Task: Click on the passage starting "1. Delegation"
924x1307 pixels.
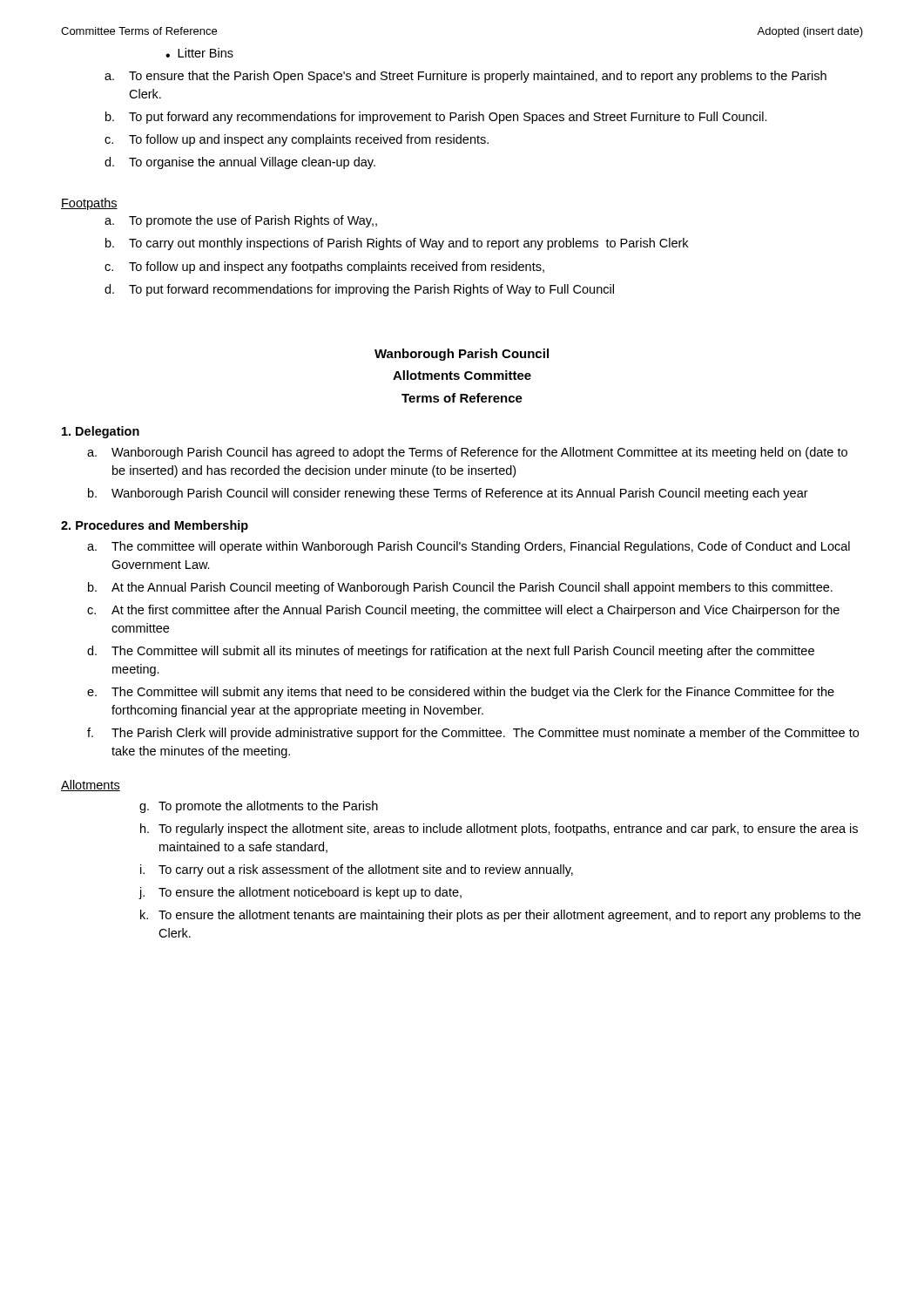Action: 100,431
